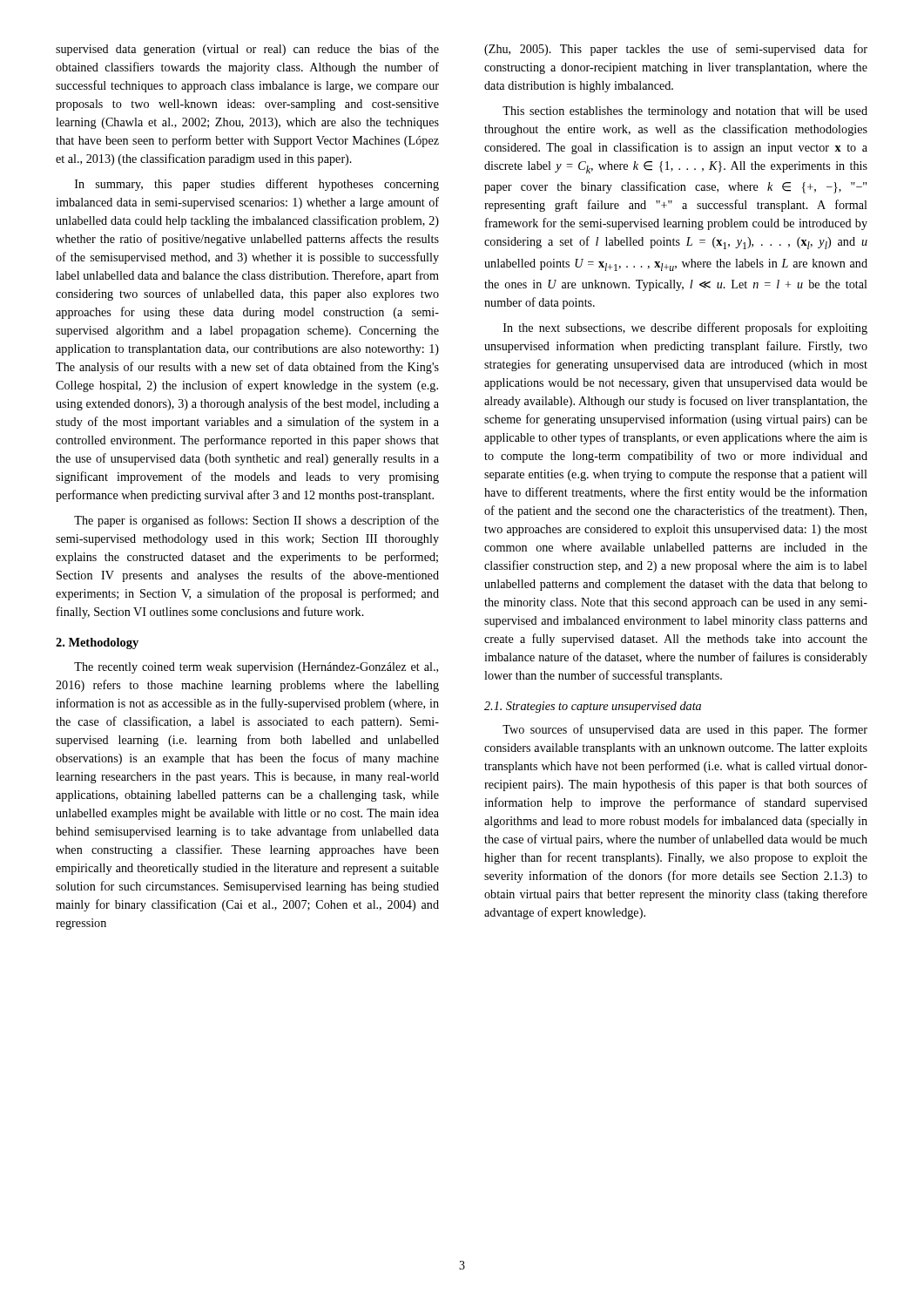Click the passage that begins "(Zhu, 2005). This"

tap(676, 68)
